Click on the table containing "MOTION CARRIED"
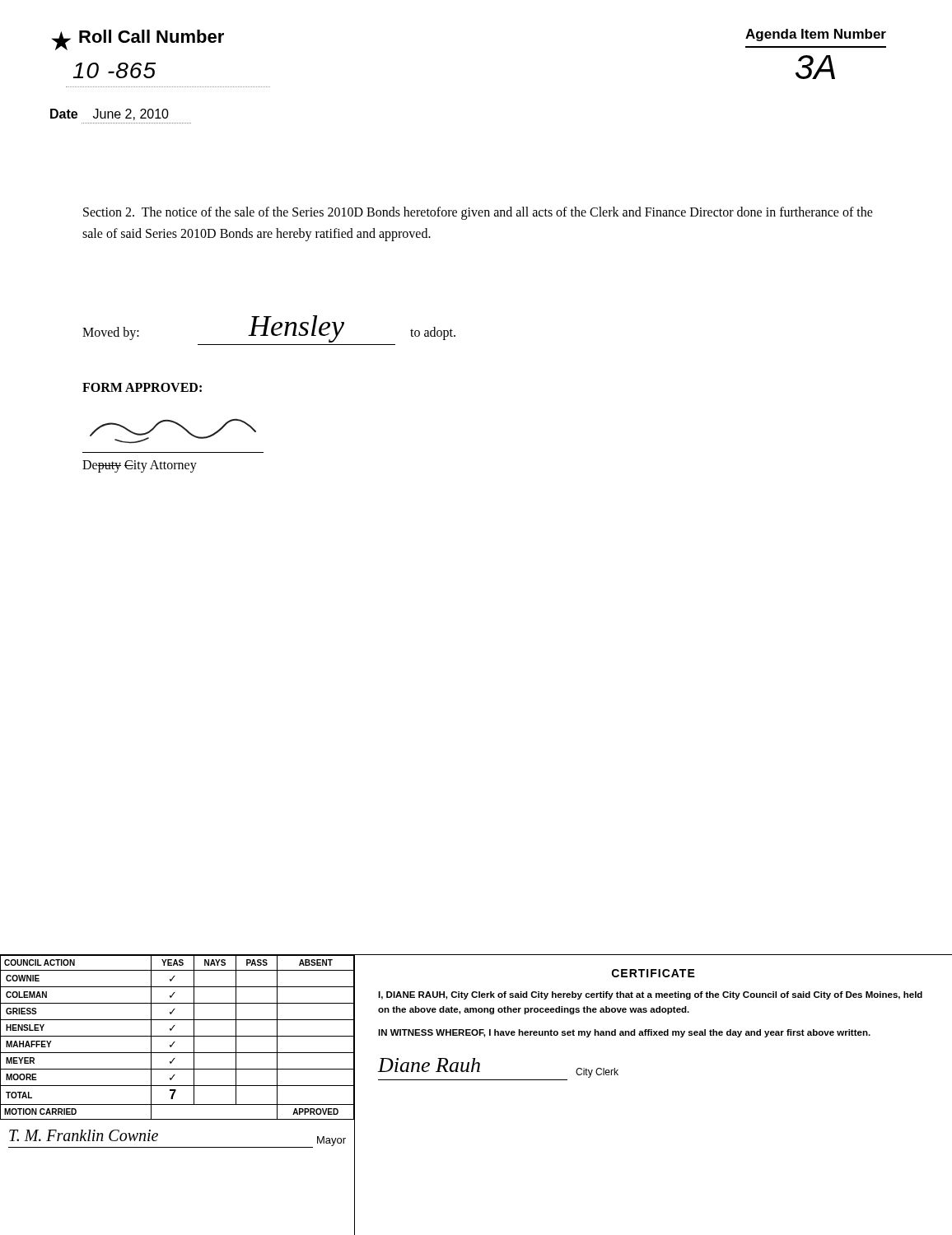952x1235 pixels. [476, 1095]
